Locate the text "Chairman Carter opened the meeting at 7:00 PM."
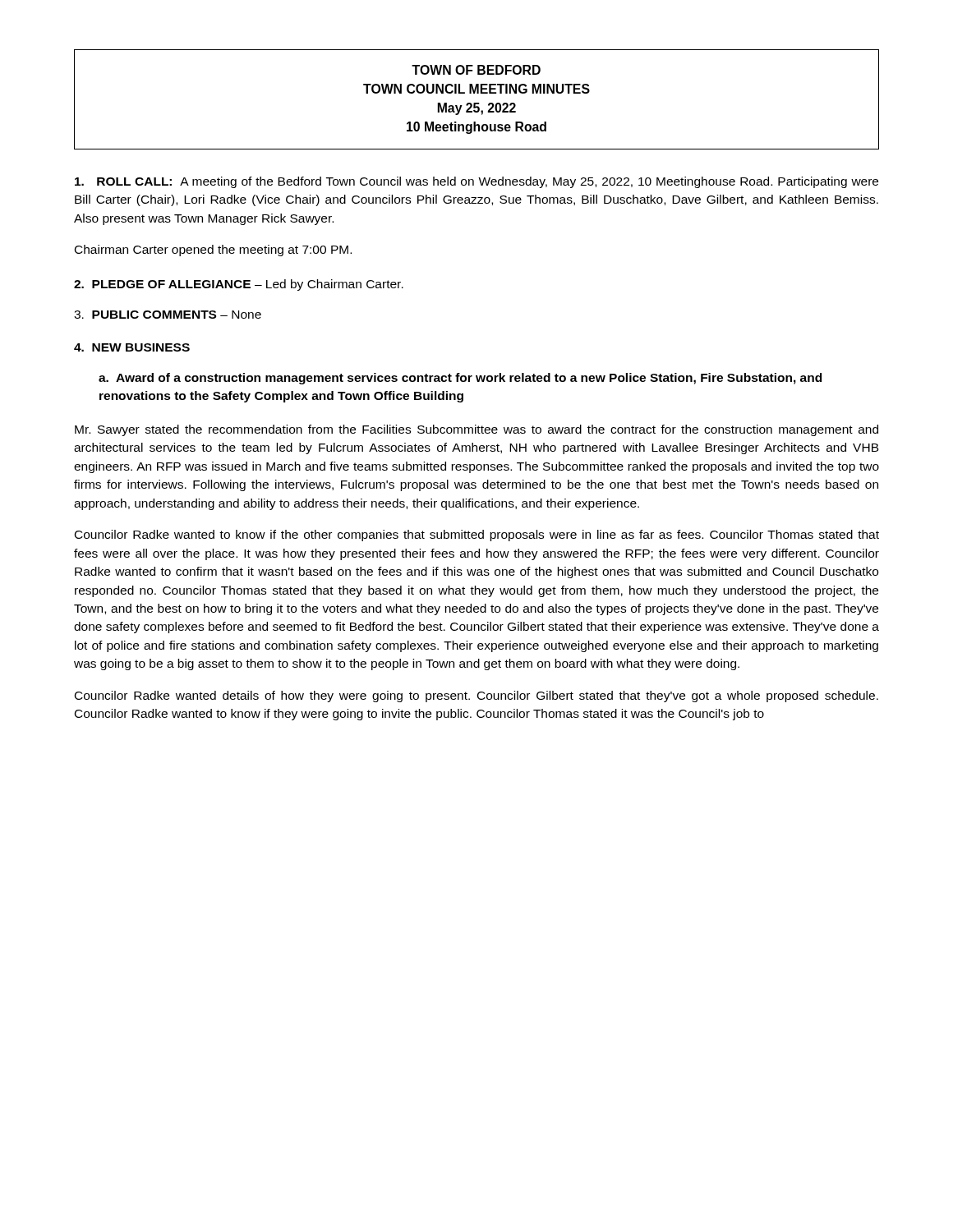 tap(213, 249)
